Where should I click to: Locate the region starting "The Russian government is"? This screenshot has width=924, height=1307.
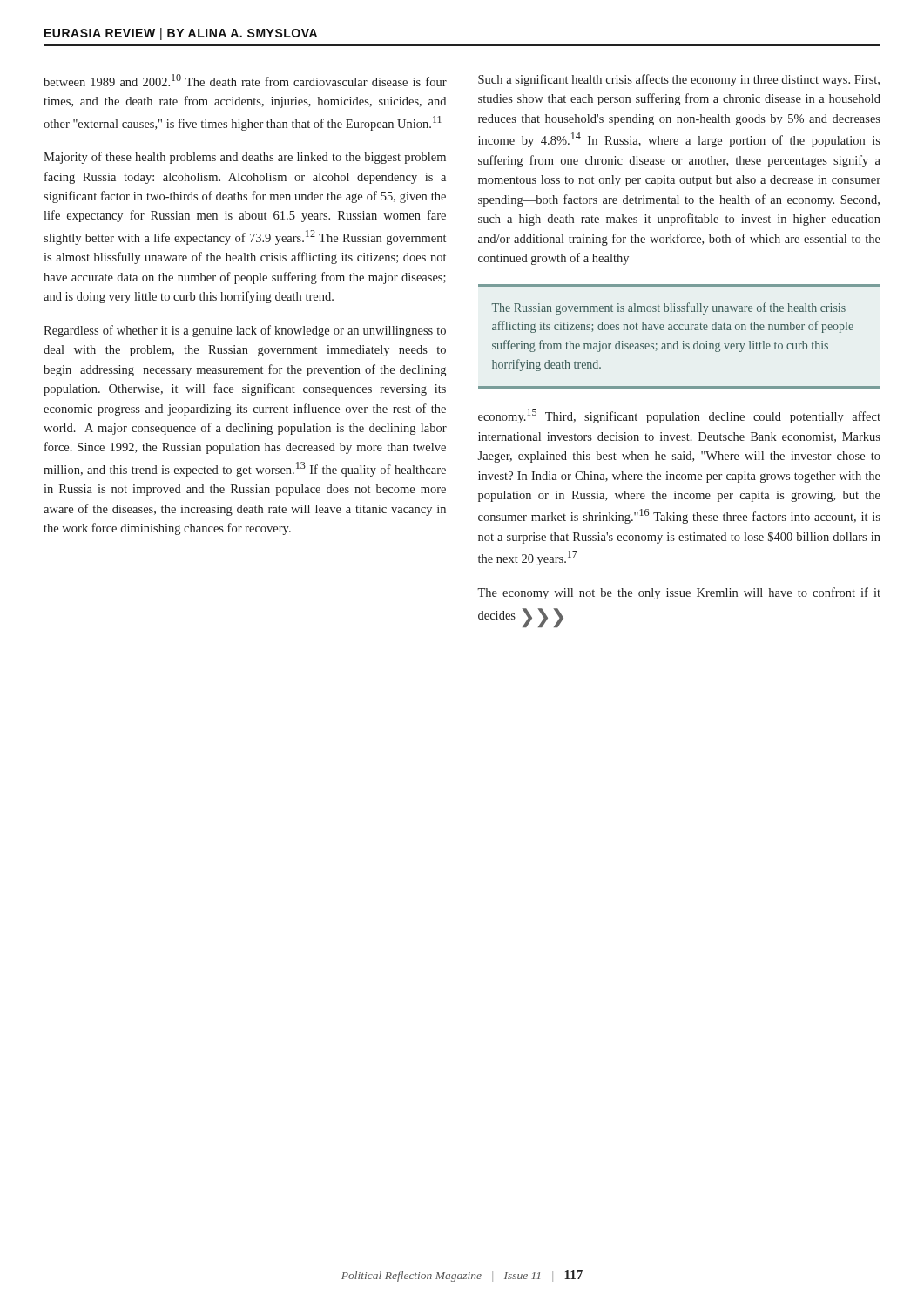pyautogui.click(x=673, y=336)
